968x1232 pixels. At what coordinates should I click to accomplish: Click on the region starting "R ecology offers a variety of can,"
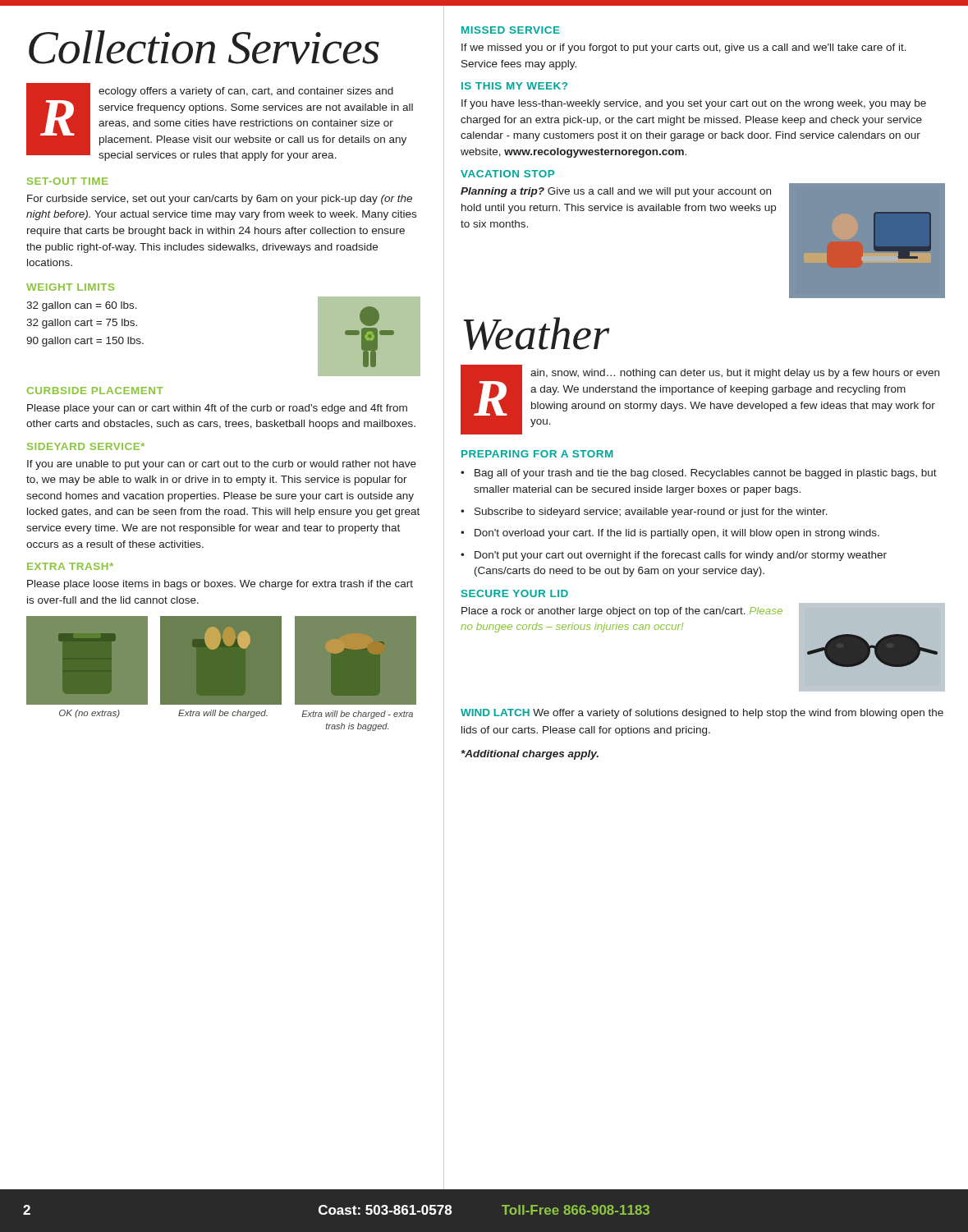click(x=220, y=122)
